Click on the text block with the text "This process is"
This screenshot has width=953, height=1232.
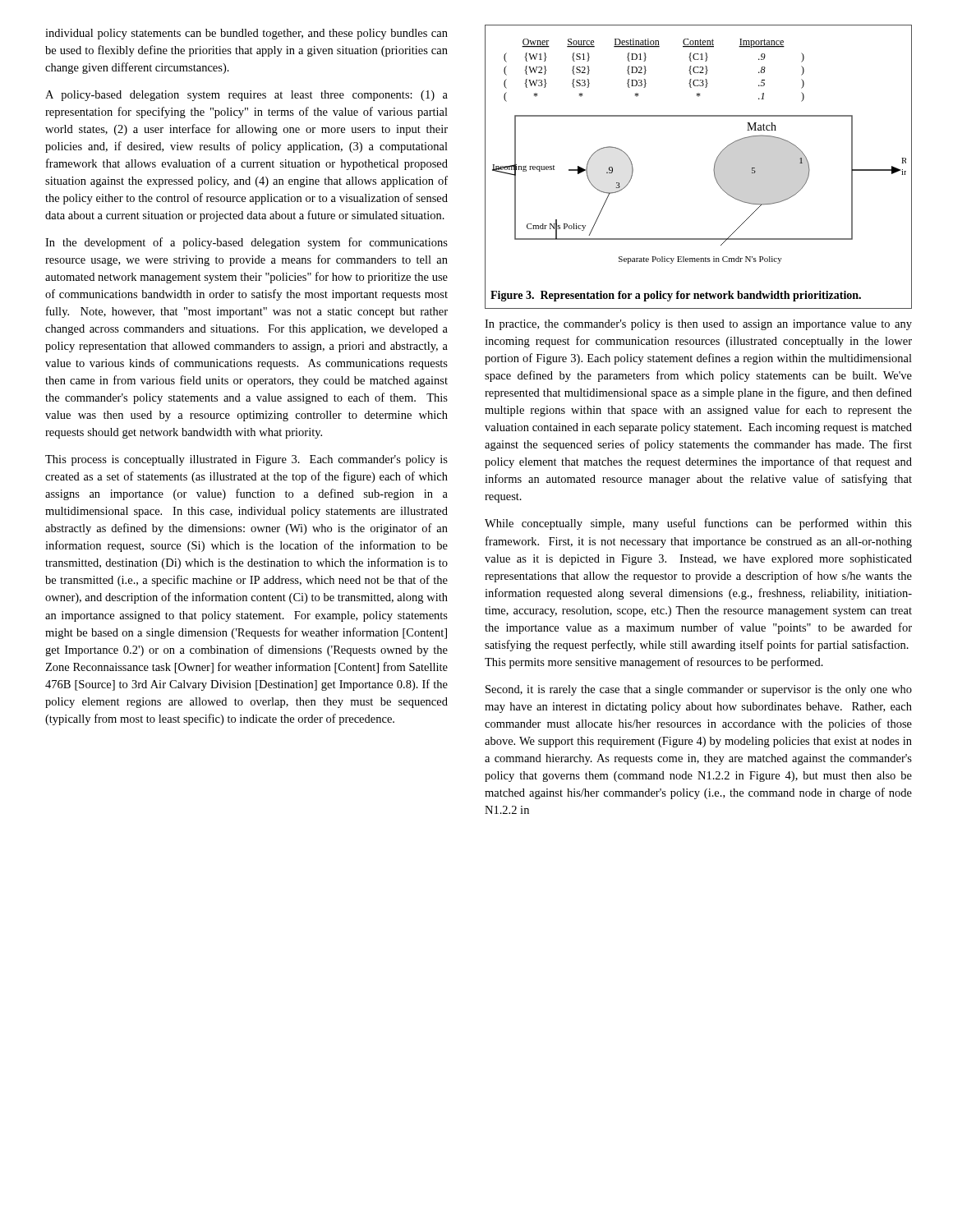[246, 589]
